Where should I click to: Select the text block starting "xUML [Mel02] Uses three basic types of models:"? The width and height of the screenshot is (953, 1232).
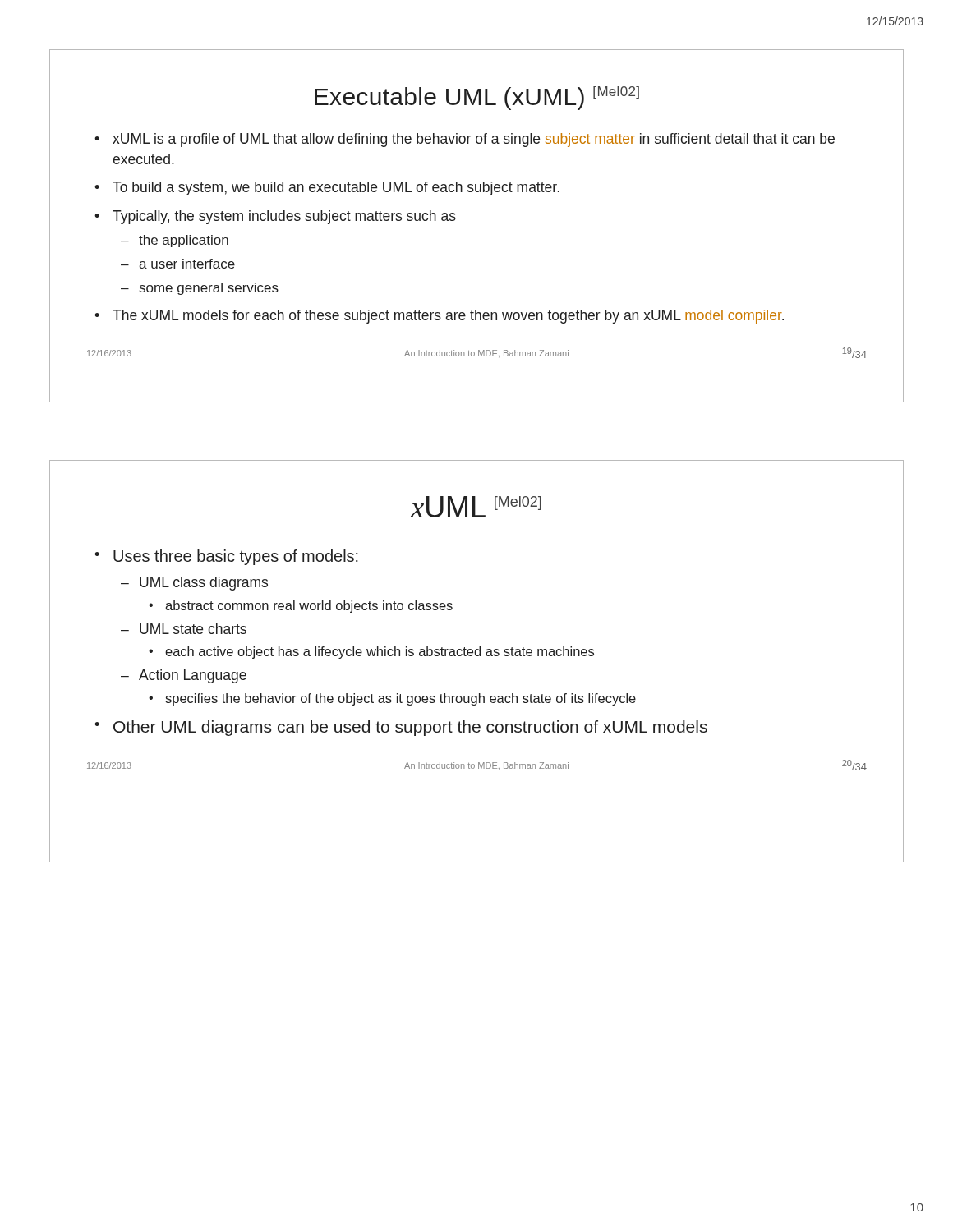click(476, 507)
